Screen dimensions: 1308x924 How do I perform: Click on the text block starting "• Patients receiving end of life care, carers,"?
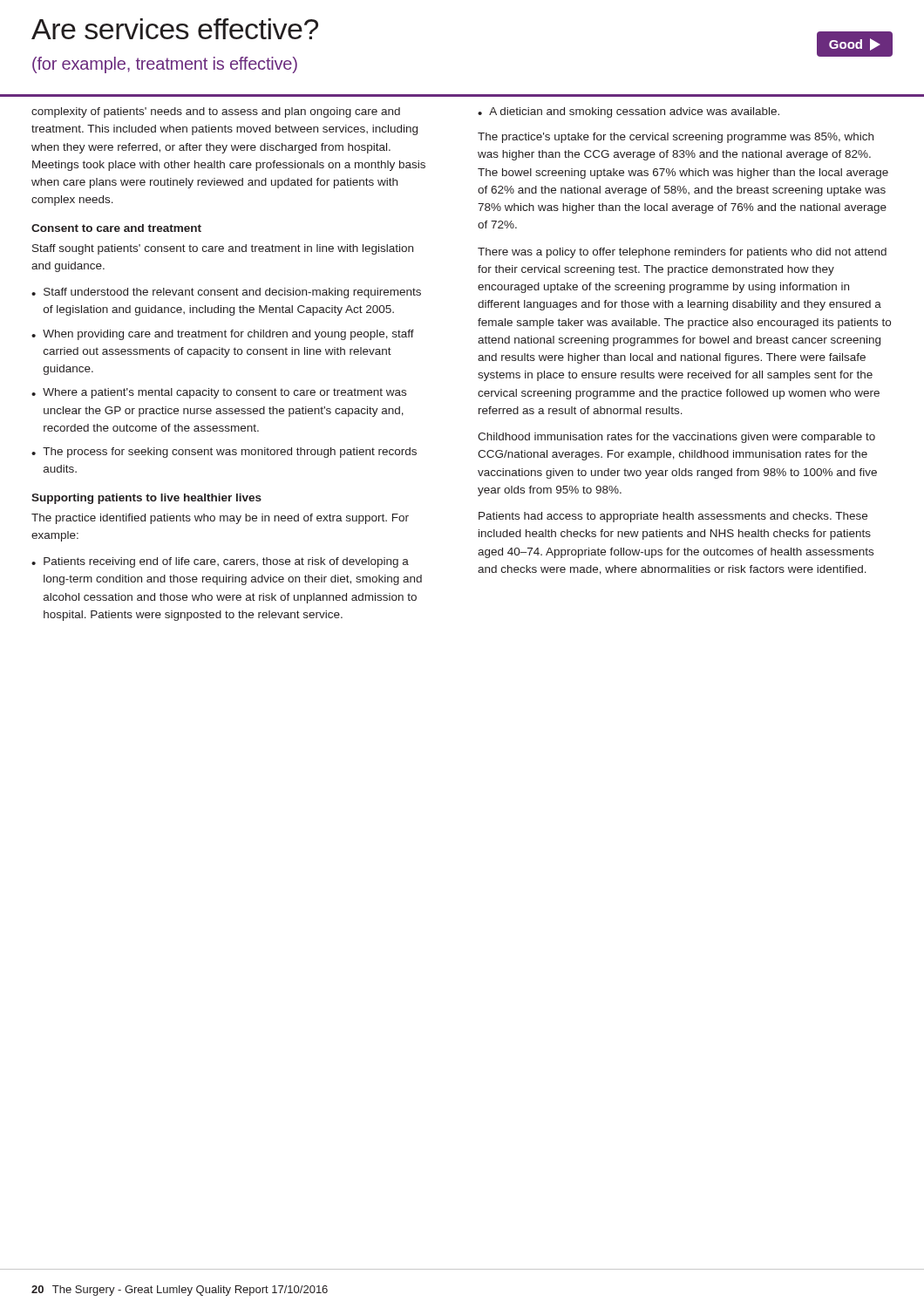231,588
